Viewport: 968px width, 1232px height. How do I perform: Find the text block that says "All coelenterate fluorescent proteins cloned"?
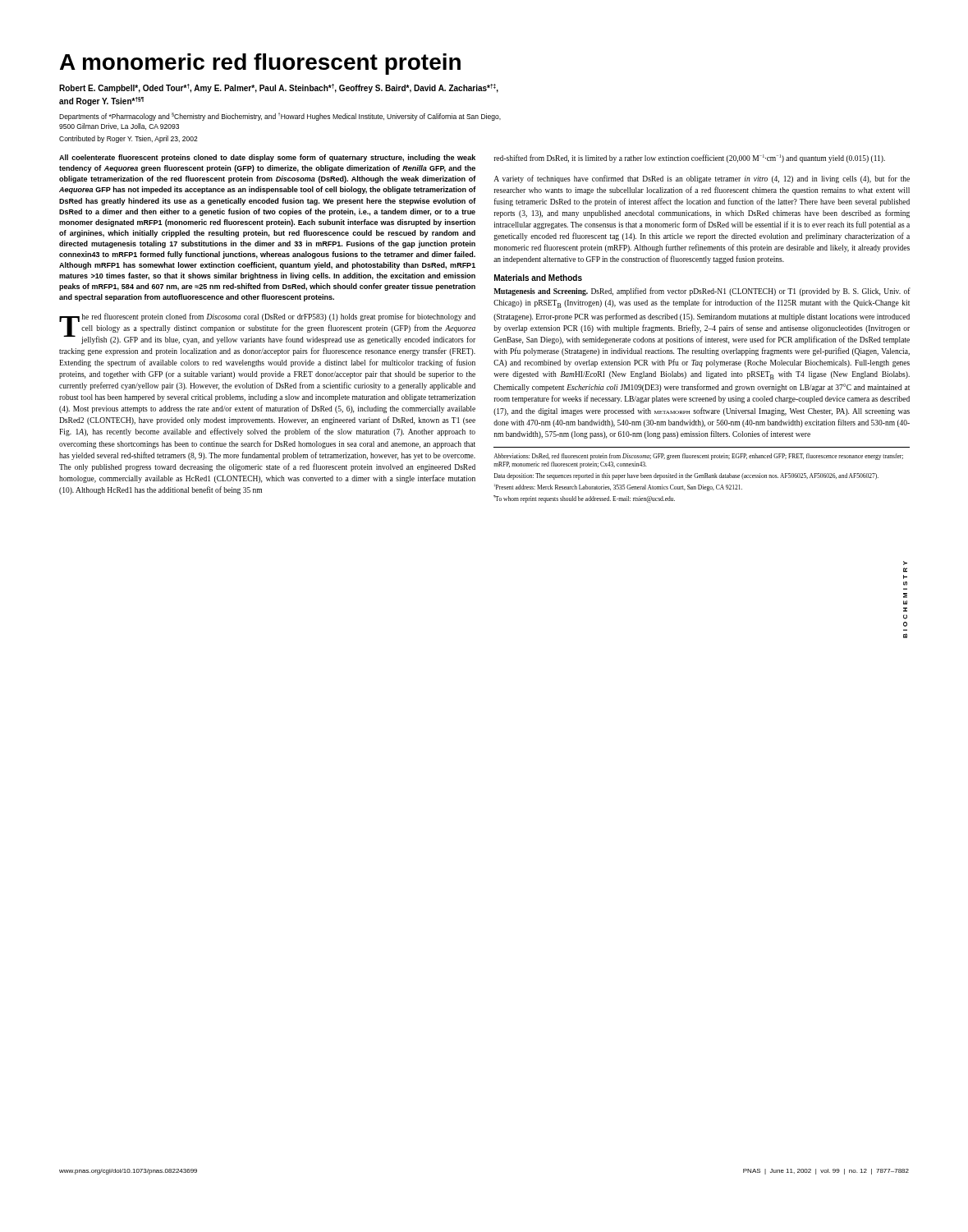point(267,228)
